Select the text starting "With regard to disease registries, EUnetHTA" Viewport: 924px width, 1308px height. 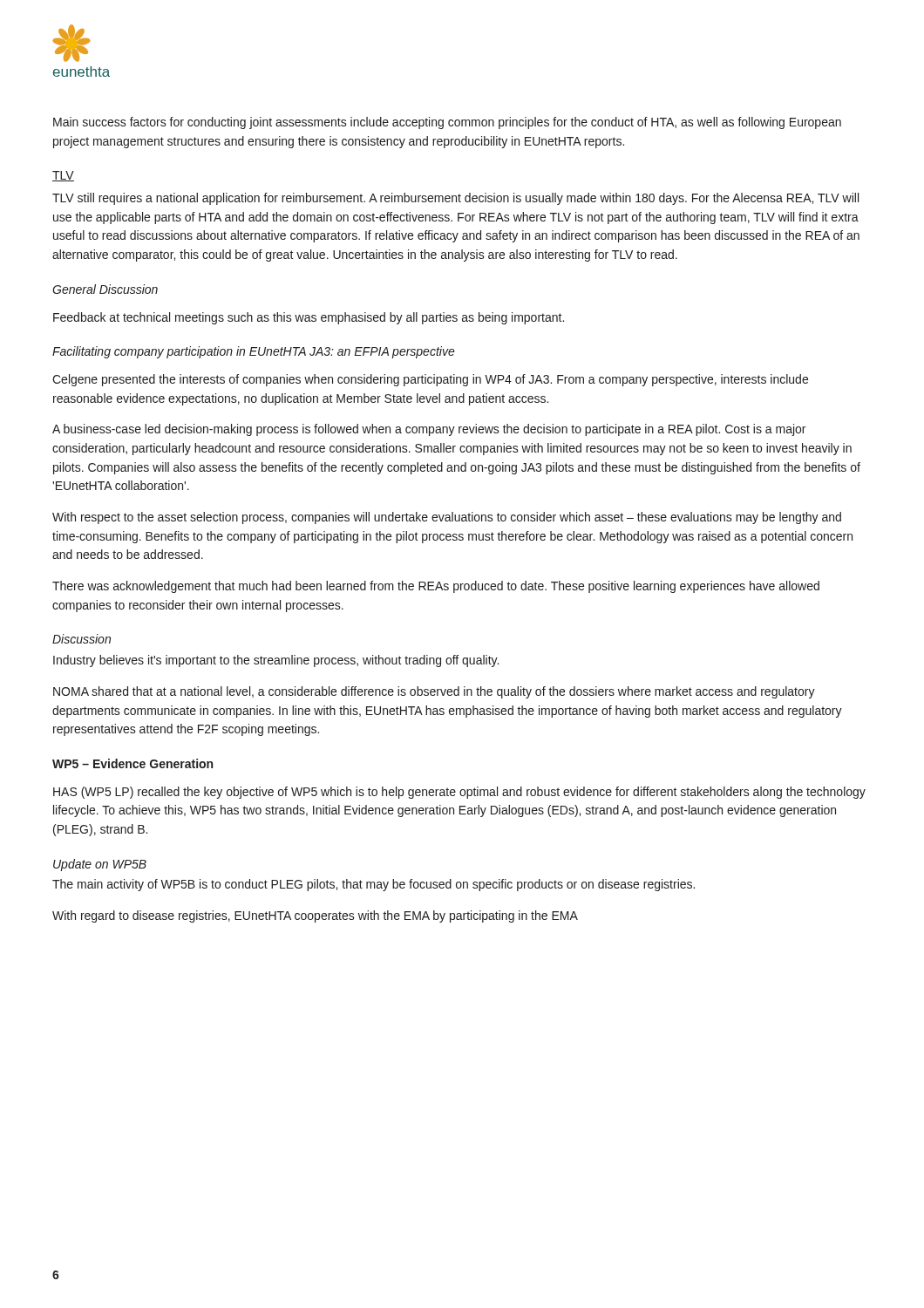click(462, 916)
